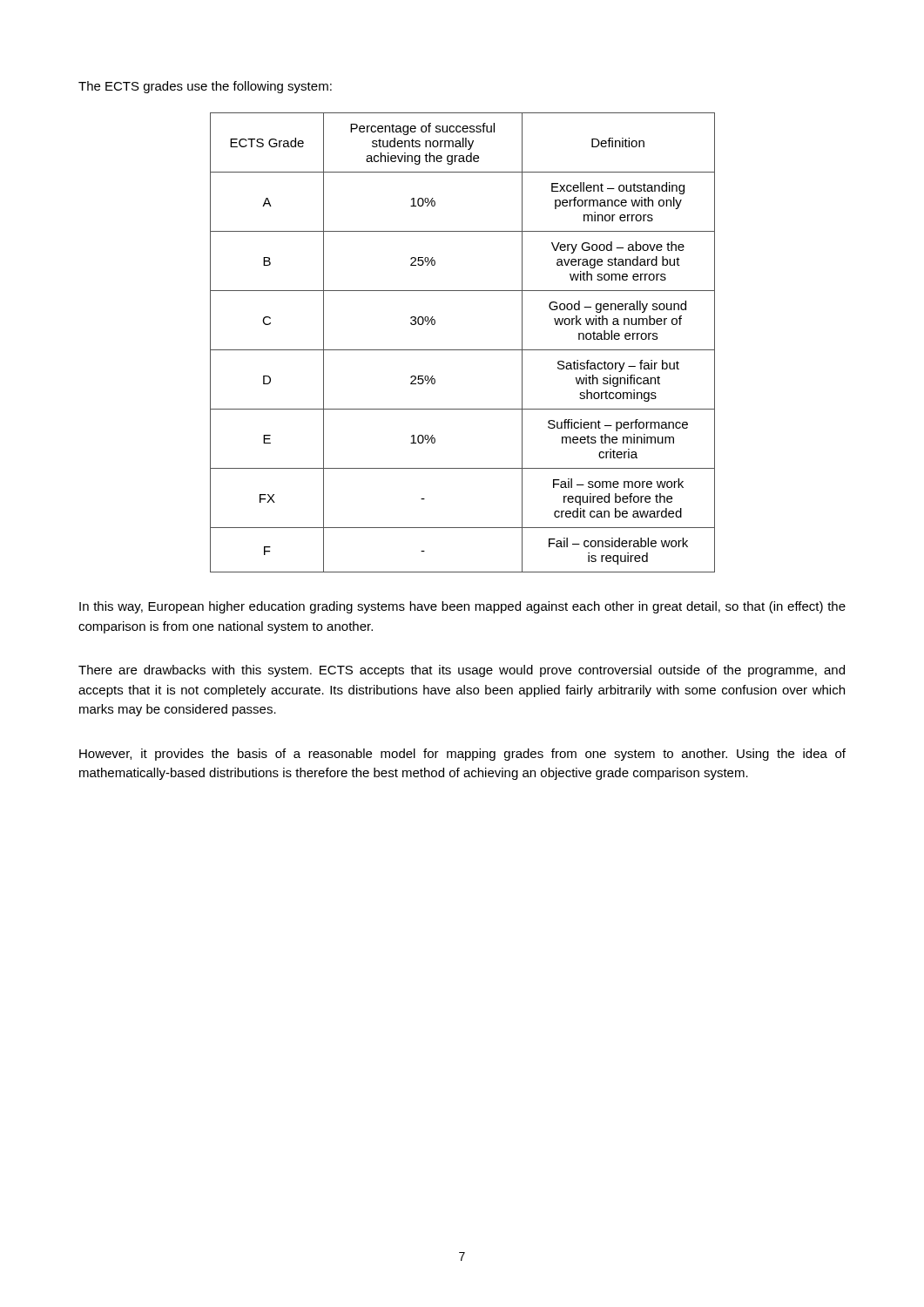The image size is (924, 1307).
Task: Click on the block starting "In this way, European"
Action: 462,616
